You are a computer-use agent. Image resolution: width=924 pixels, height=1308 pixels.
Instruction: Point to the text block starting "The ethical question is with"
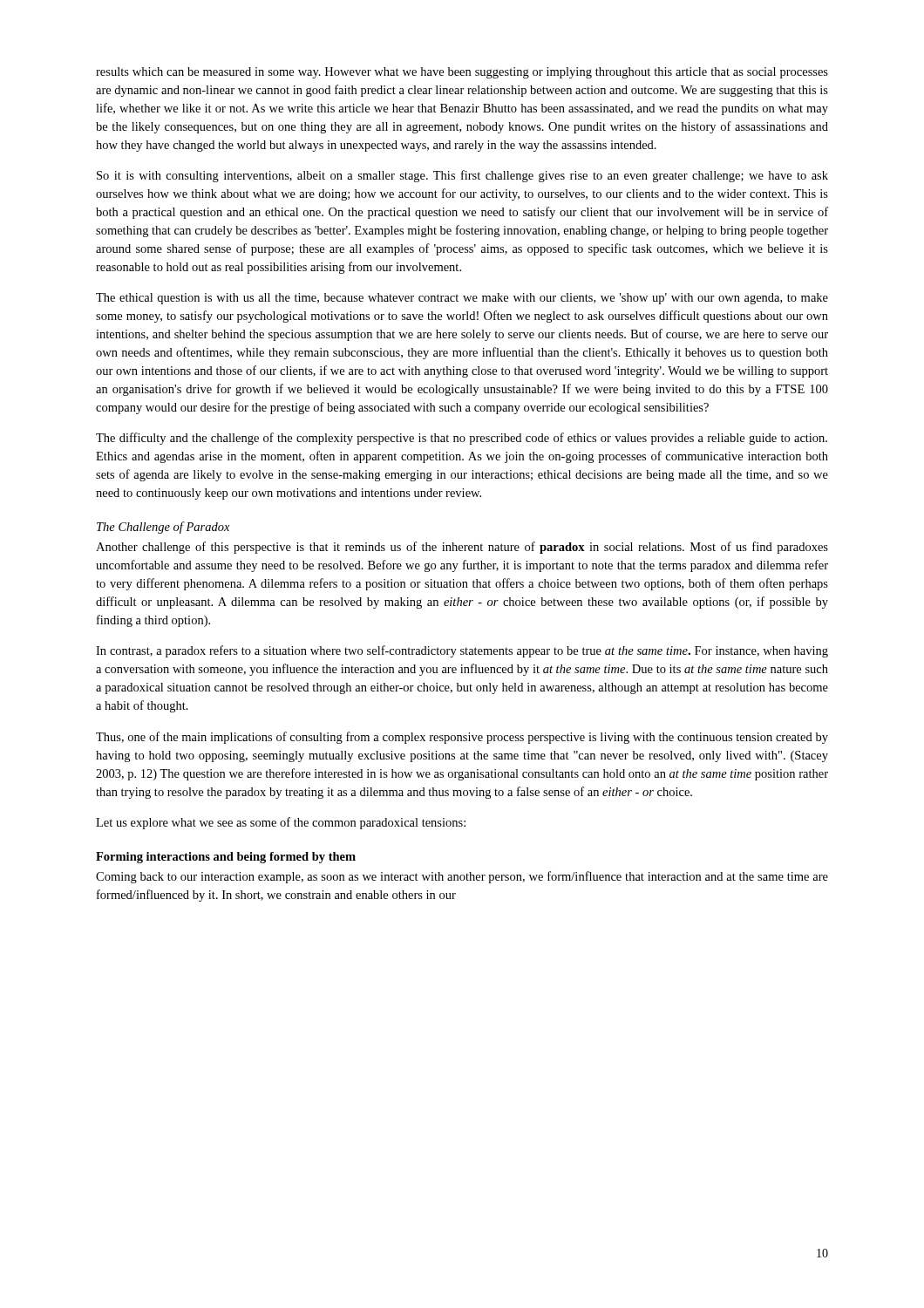coord(462,352)
